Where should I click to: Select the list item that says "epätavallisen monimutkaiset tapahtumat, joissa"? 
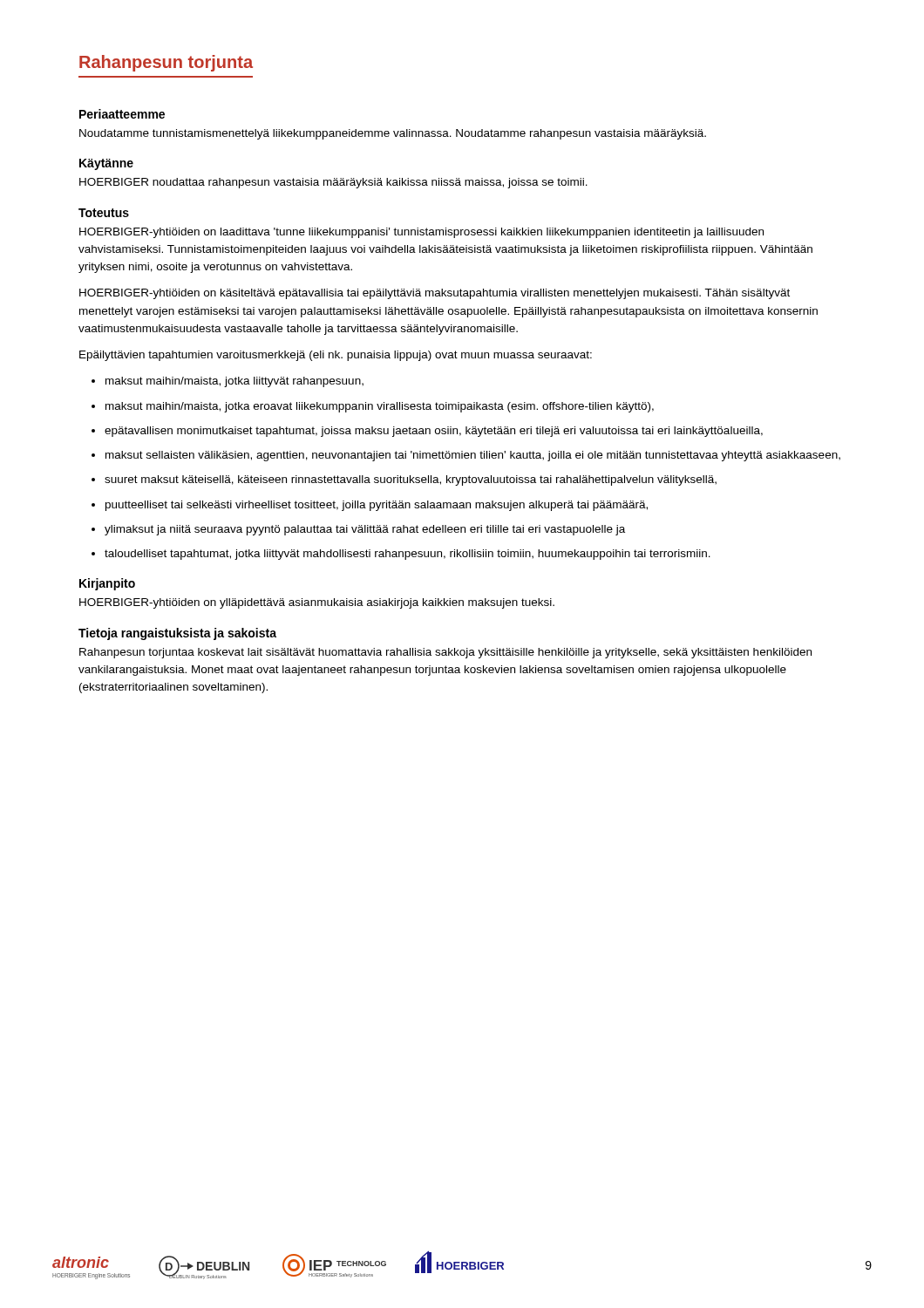click(434, 430)
